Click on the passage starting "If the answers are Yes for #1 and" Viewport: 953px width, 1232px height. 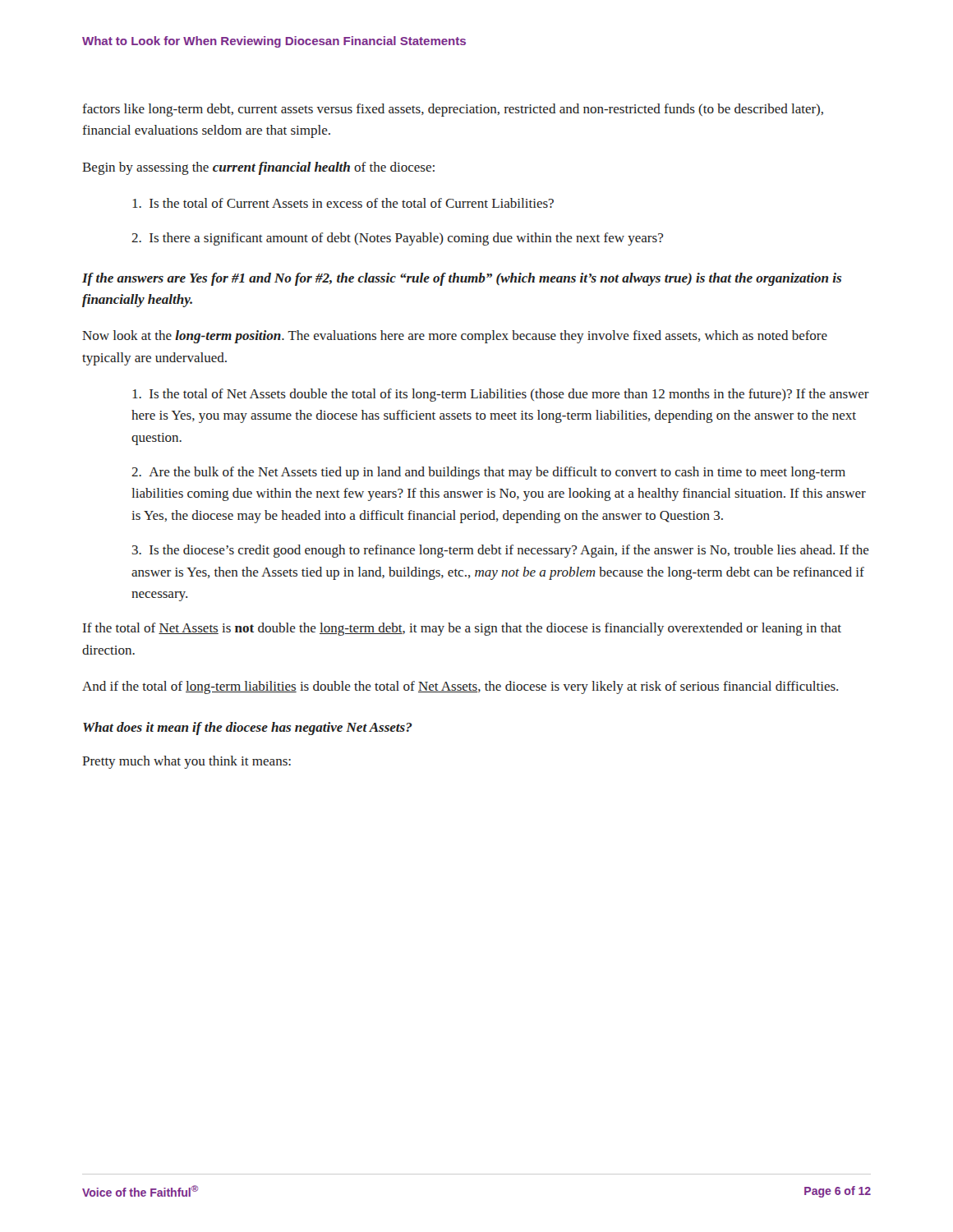[462, 289]
